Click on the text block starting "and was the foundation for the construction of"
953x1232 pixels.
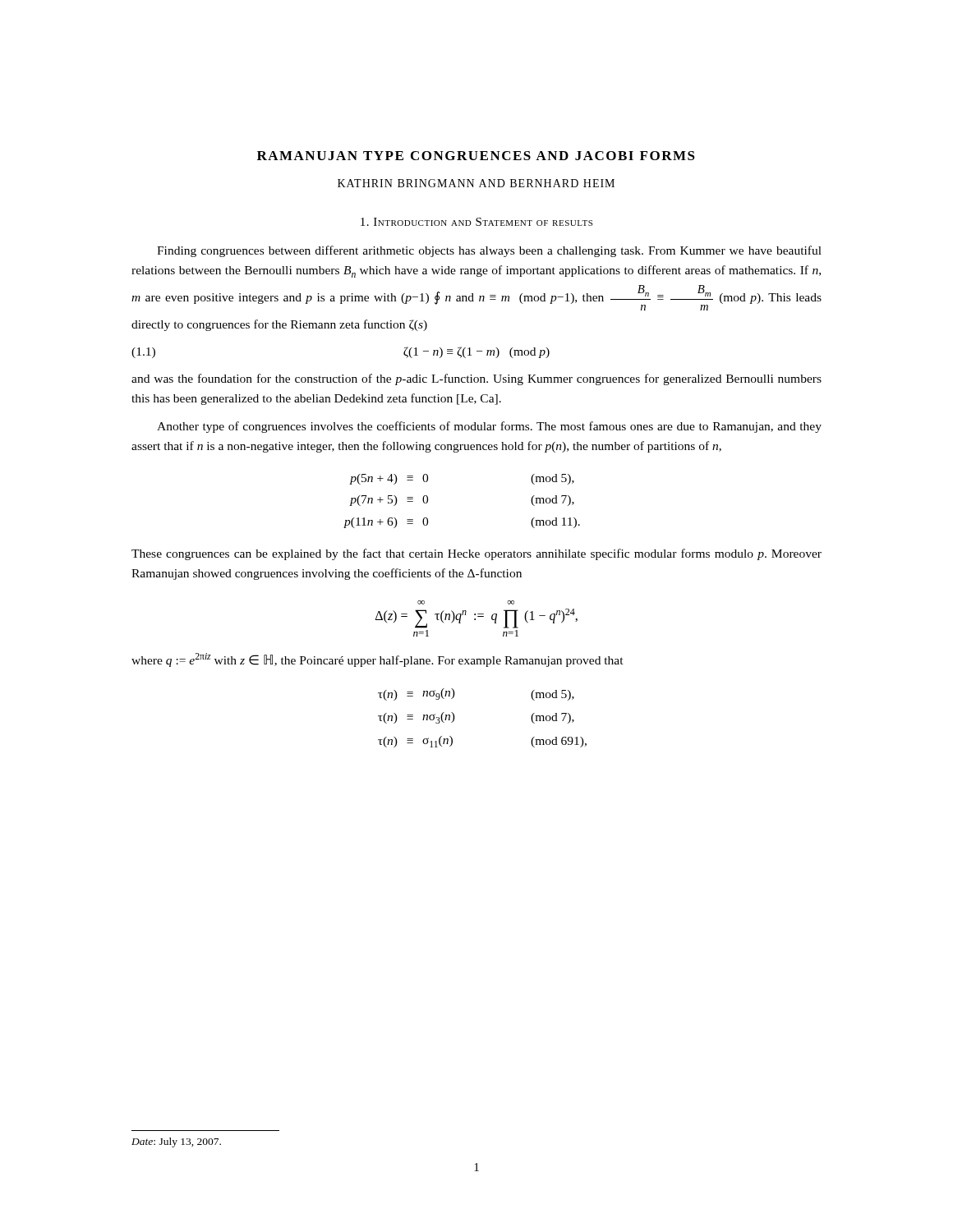click(476, 388)
